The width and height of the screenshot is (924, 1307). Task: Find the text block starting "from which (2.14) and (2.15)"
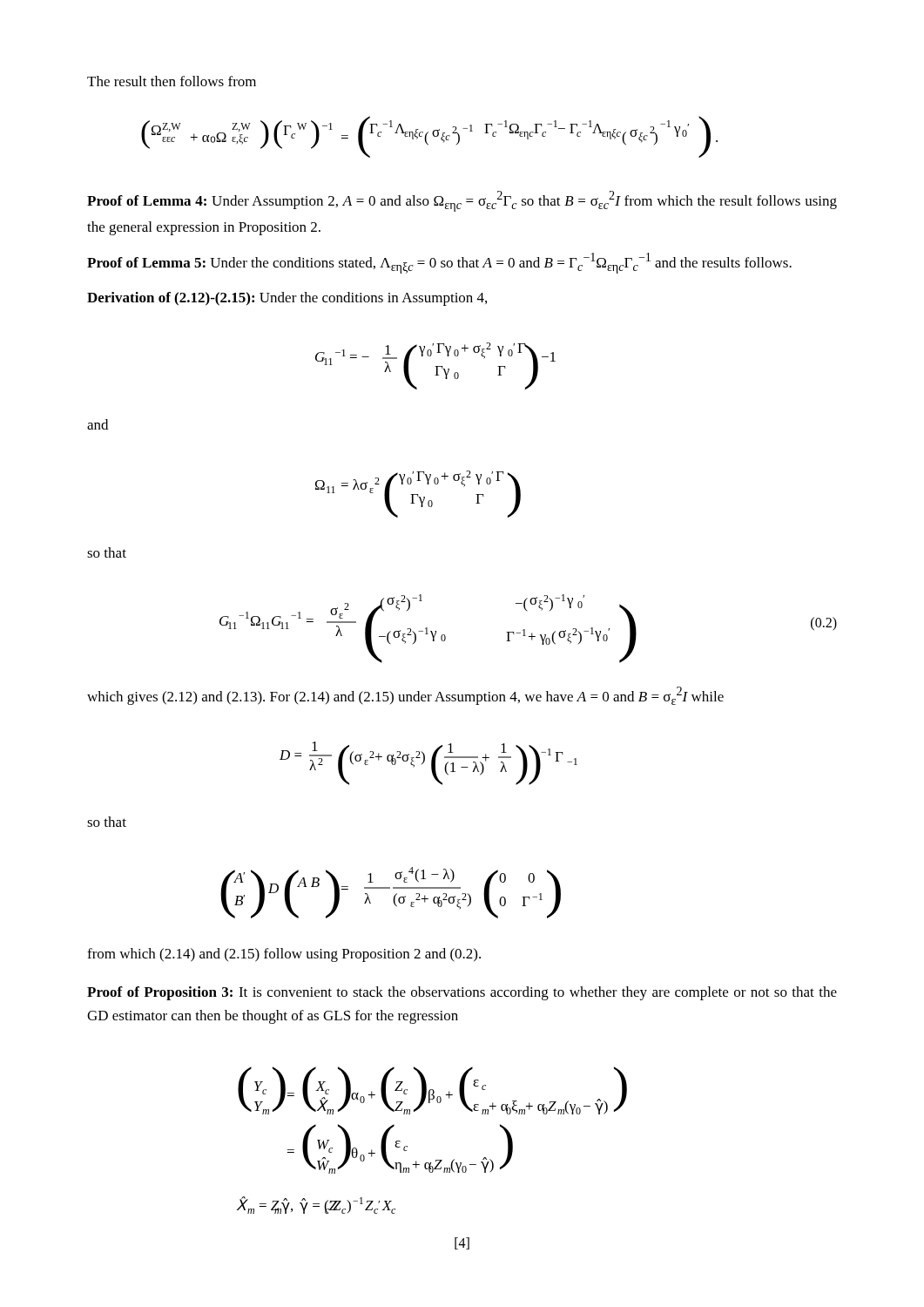[462, 954]
